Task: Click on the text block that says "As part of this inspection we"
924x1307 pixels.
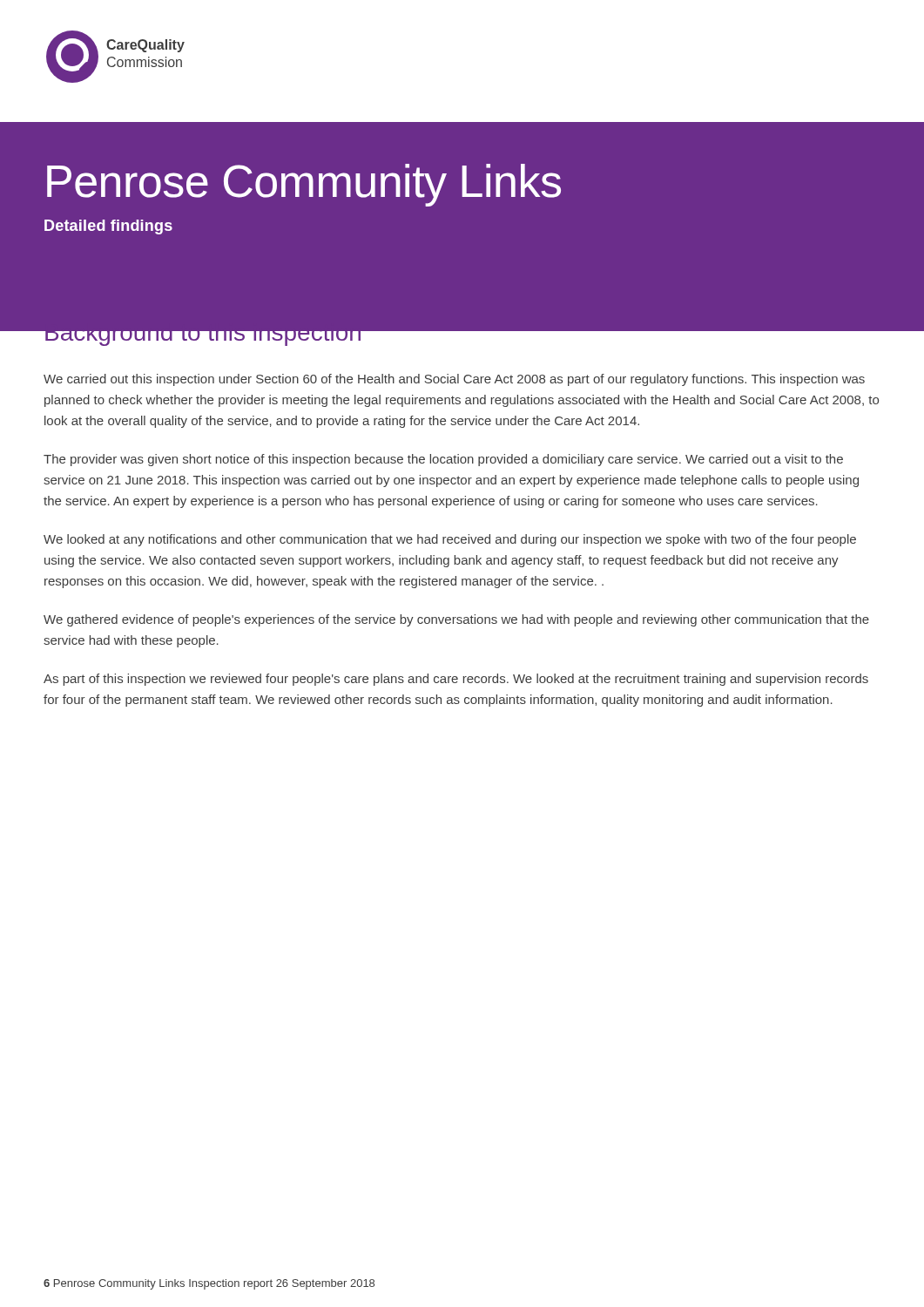Action: (x=462, y=689)
